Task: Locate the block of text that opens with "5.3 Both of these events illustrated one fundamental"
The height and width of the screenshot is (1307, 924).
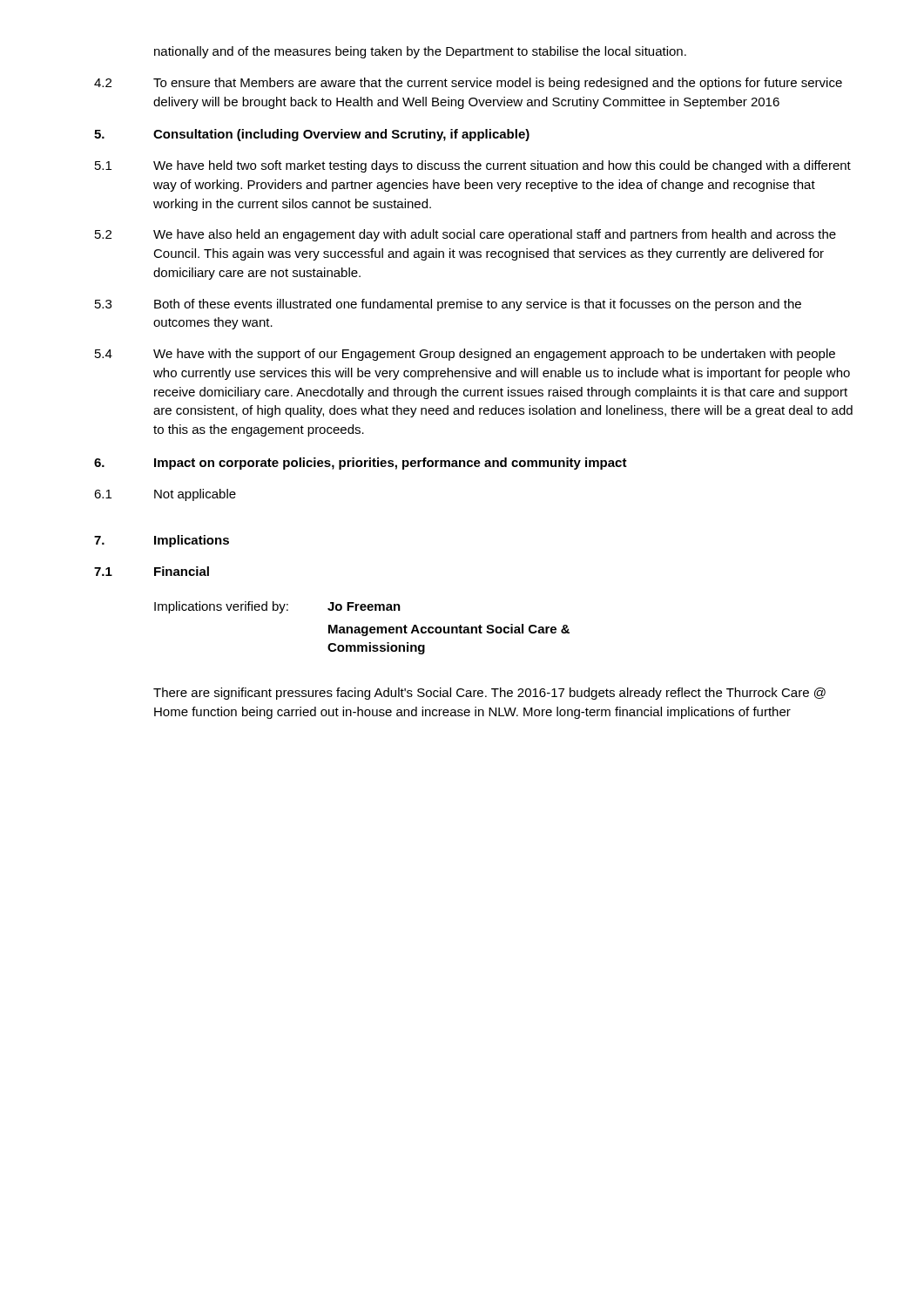Action: point(474,313)
